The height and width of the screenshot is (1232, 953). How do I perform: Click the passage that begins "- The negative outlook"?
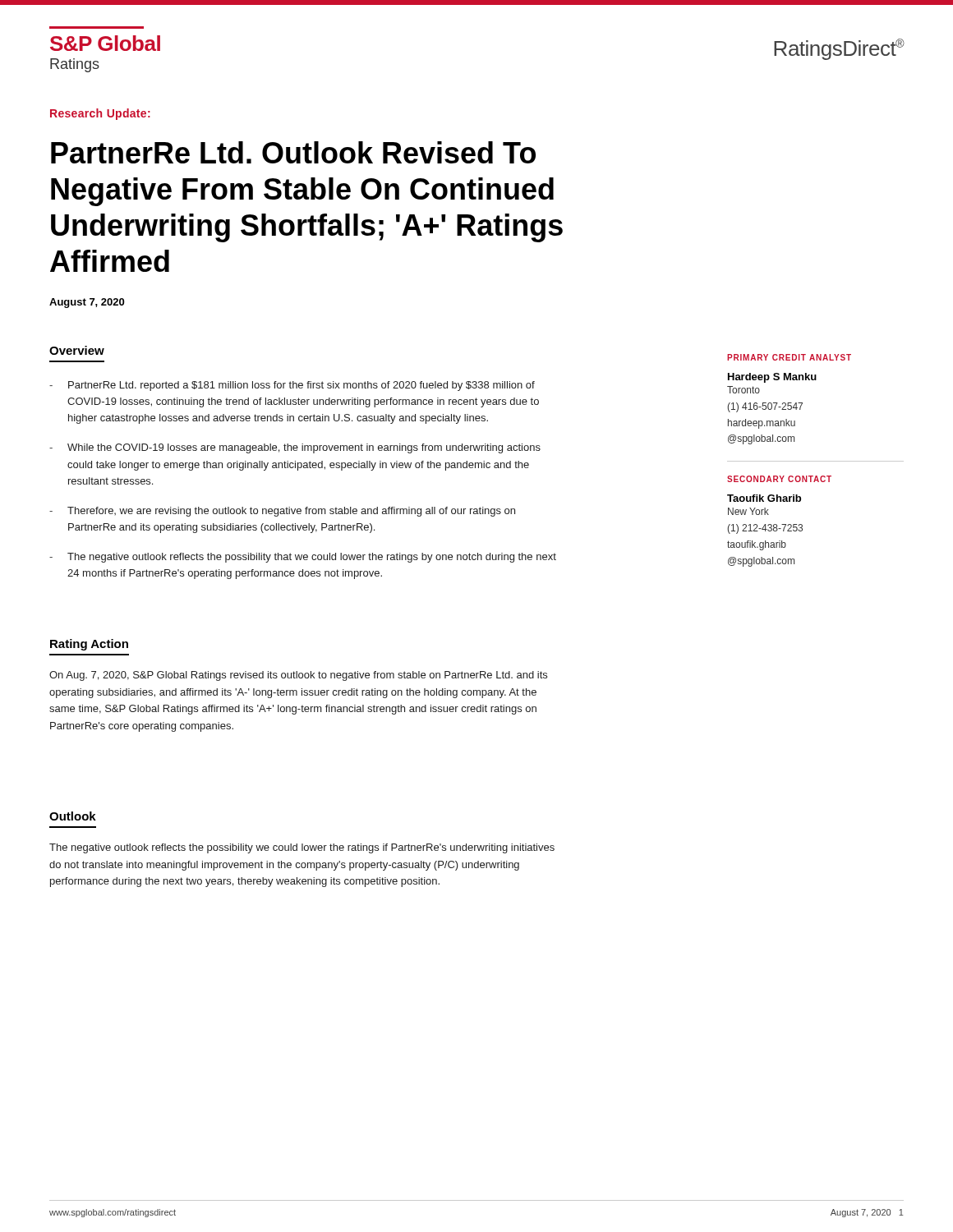[x=306, y=565]
